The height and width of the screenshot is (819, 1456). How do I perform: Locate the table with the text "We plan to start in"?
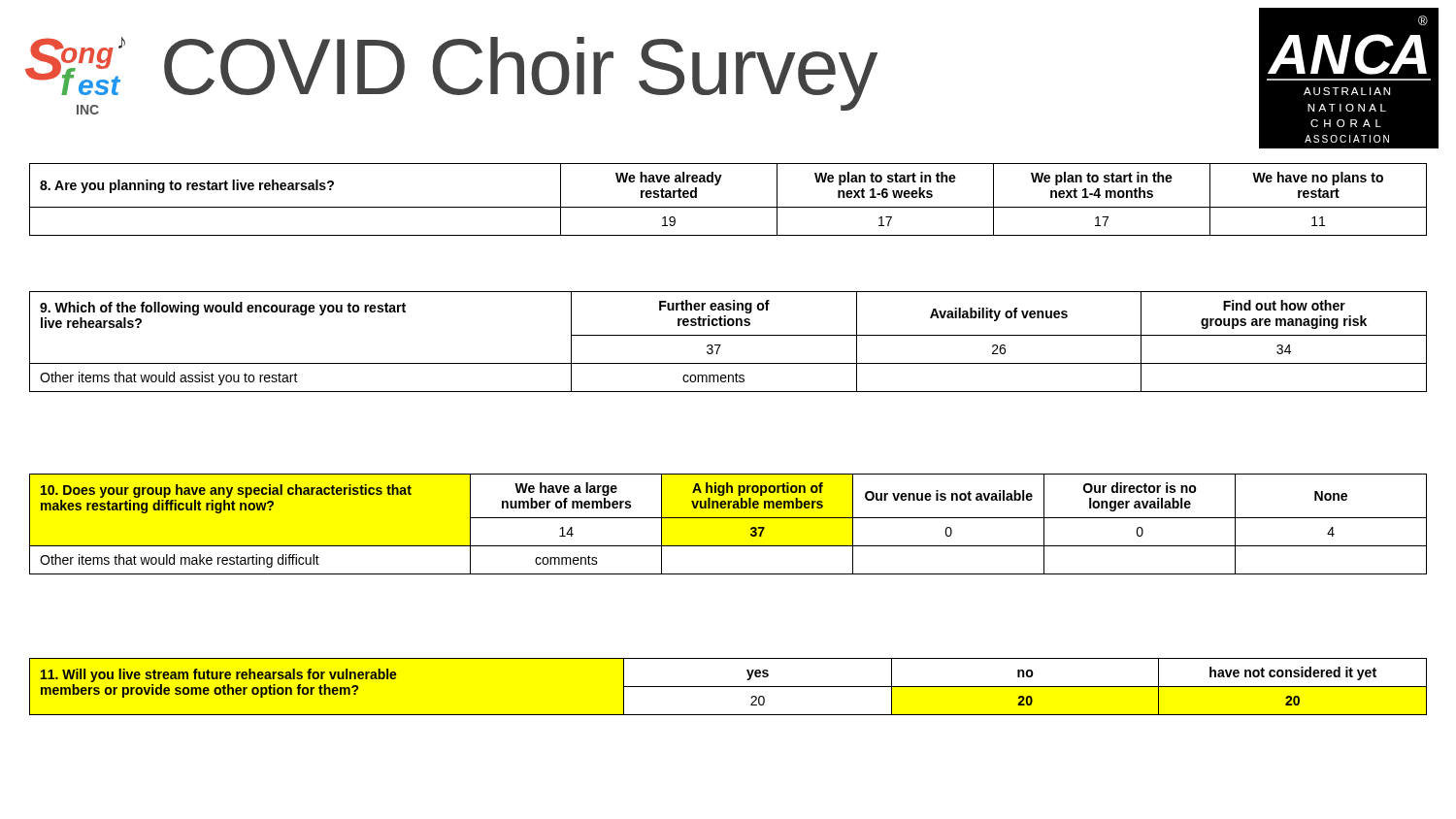[x=728, y=199]
